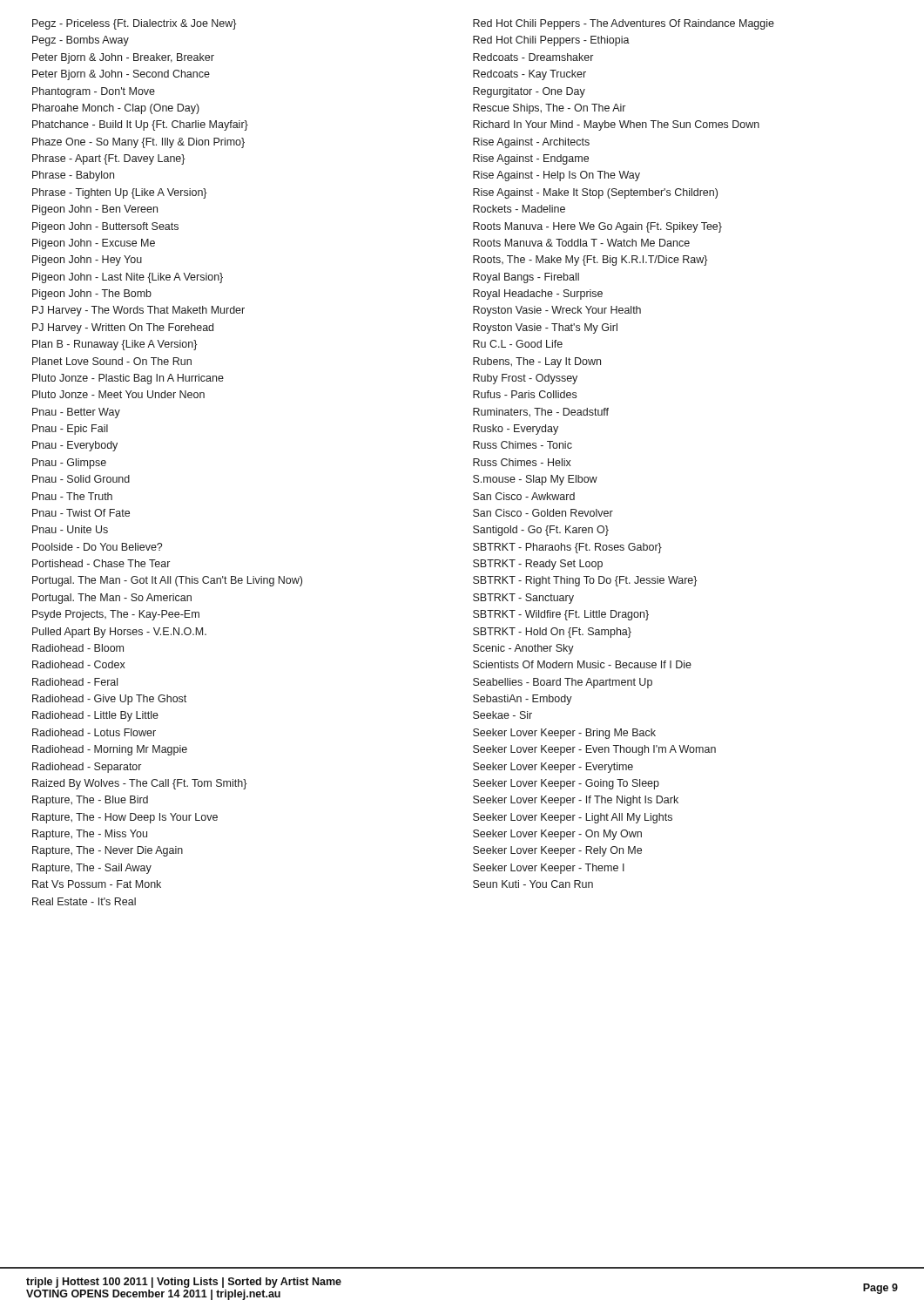Select the list item that reads "Seeker Lover Keeper - Theme"
The image size is (924, 1307).
549,868
